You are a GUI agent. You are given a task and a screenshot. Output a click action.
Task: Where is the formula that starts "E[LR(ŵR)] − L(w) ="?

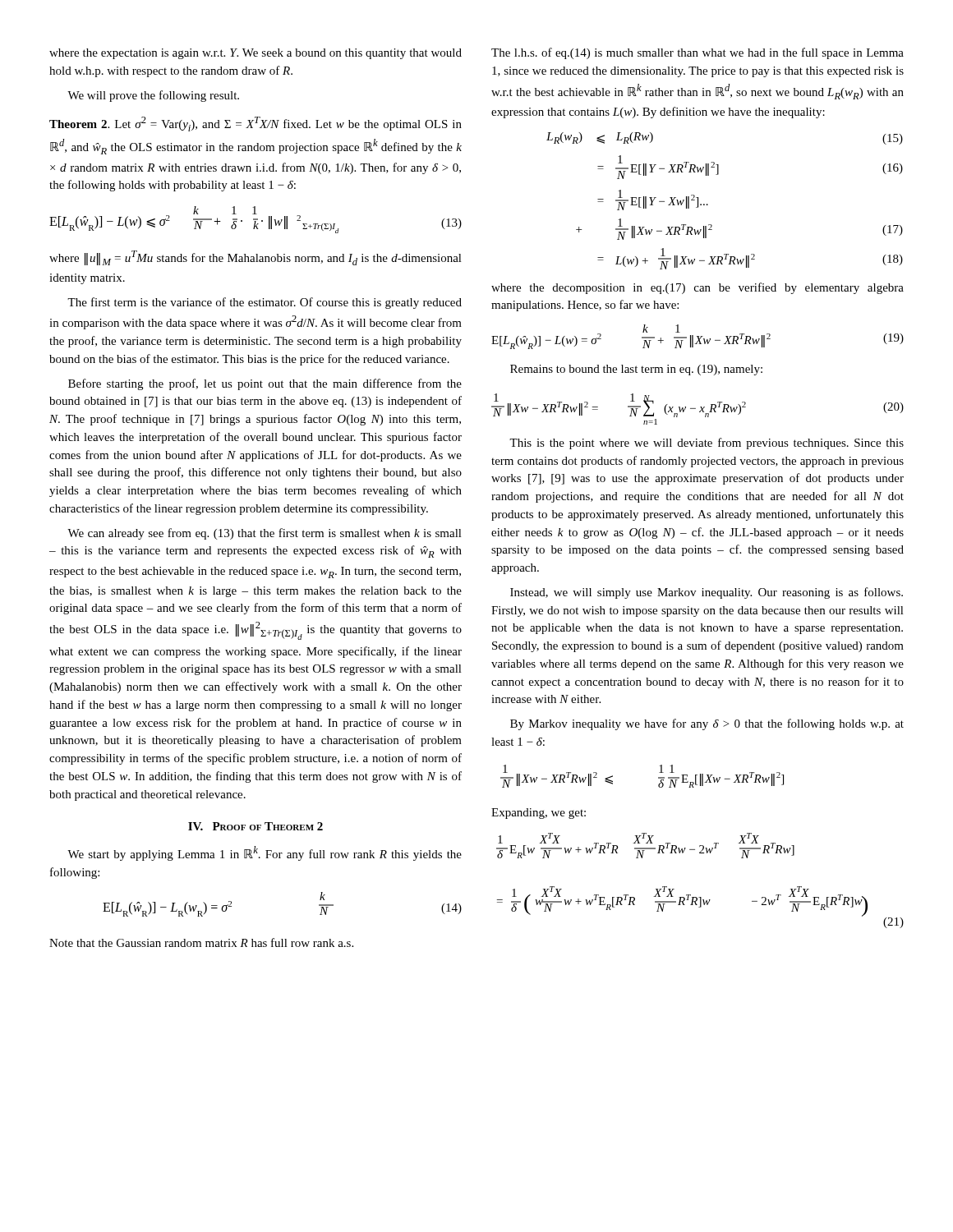pyautogui.click(x=698, y=338)
